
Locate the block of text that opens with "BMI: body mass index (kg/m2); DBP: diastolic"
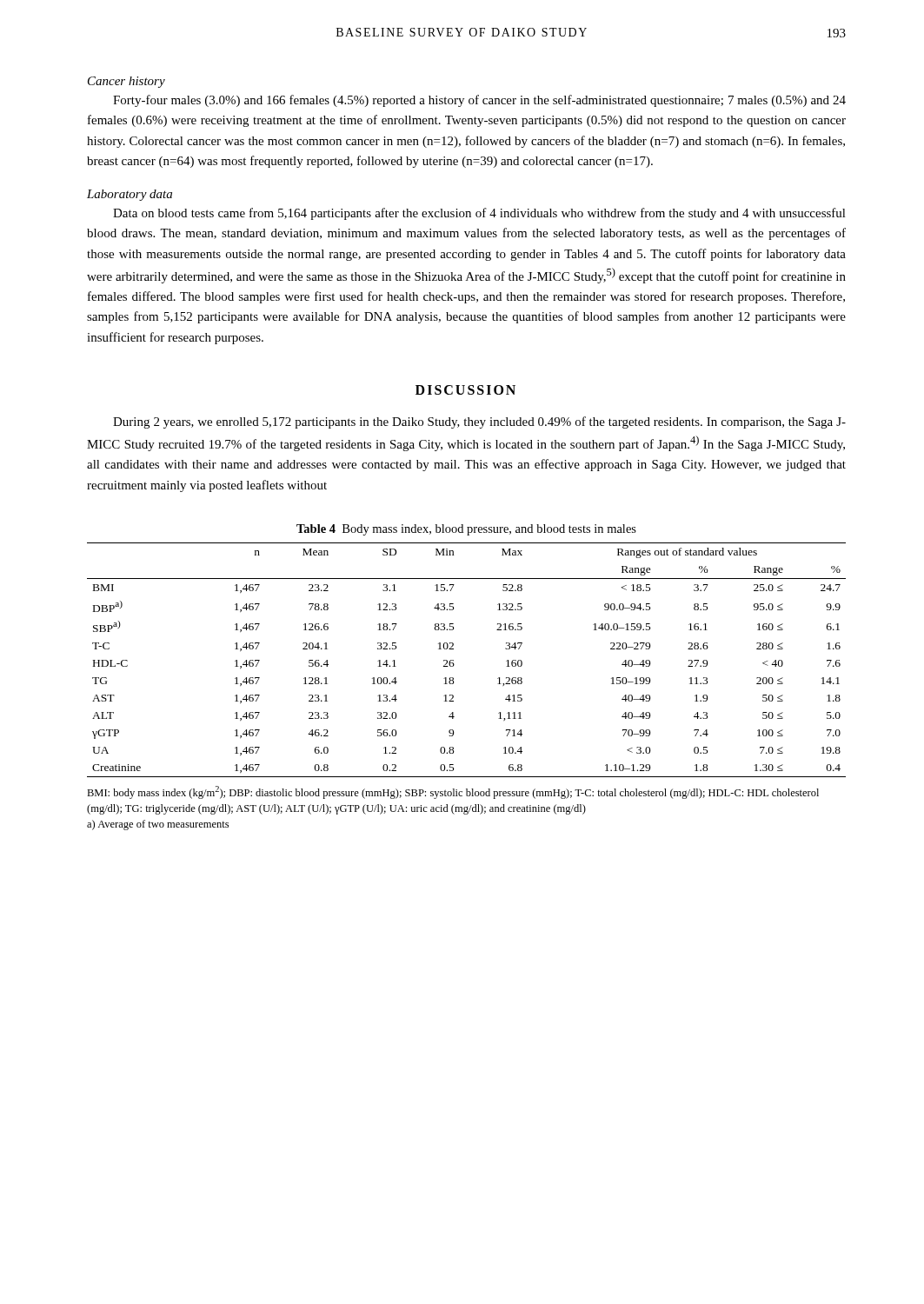tap(453, 807)
